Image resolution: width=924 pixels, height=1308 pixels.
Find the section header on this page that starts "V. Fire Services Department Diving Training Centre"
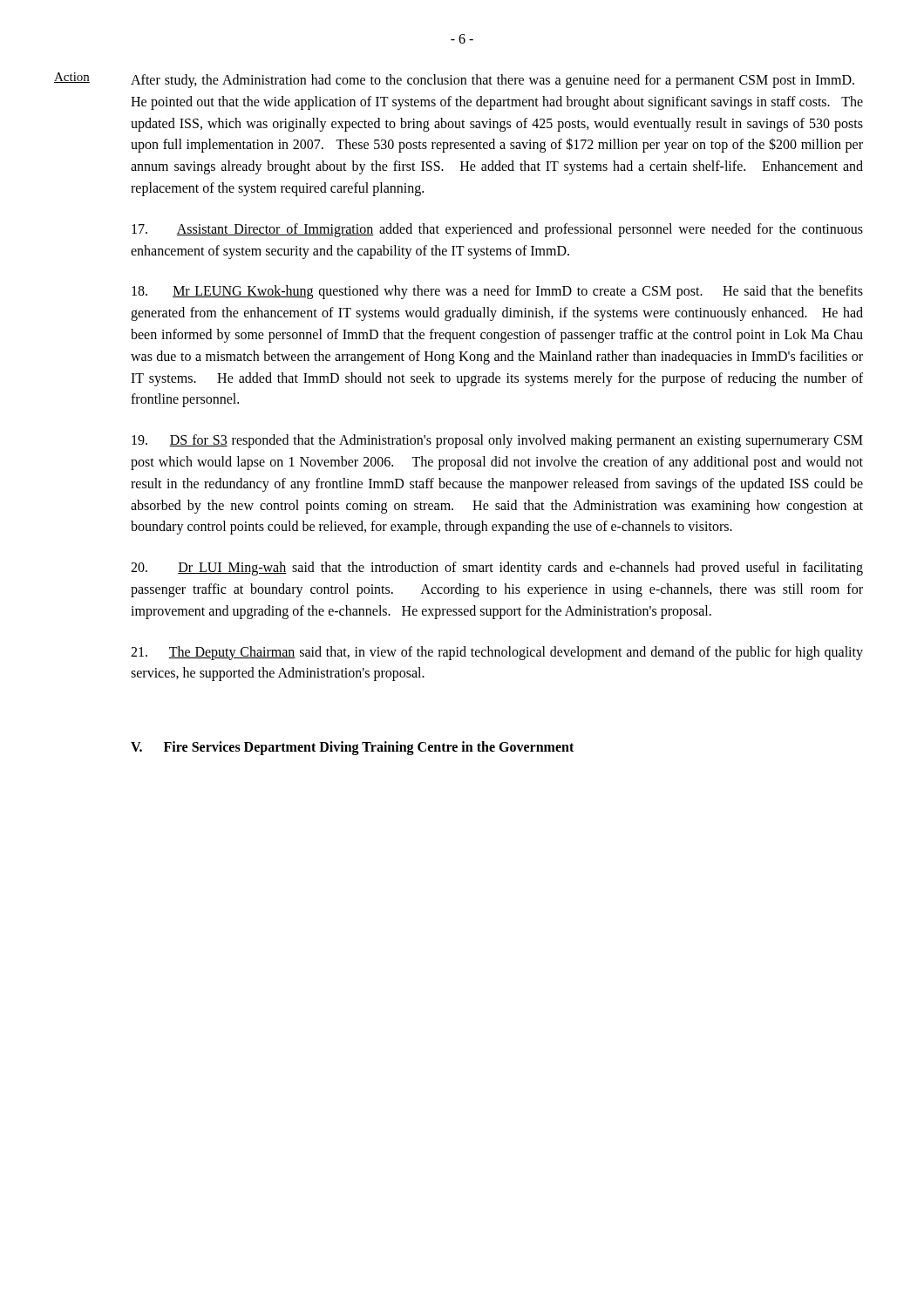pos(352,747)
